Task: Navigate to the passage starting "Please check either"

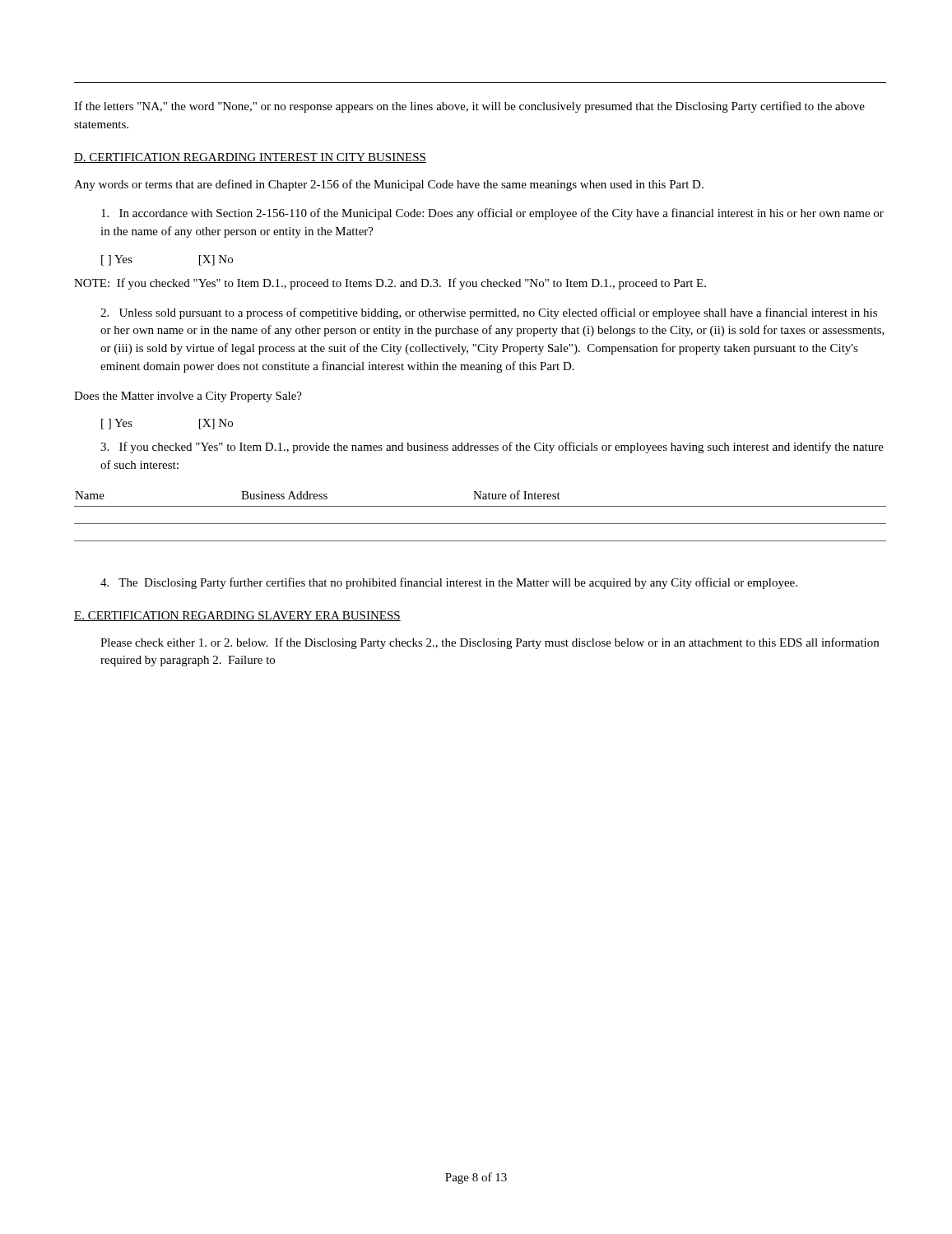Action: 490,651
